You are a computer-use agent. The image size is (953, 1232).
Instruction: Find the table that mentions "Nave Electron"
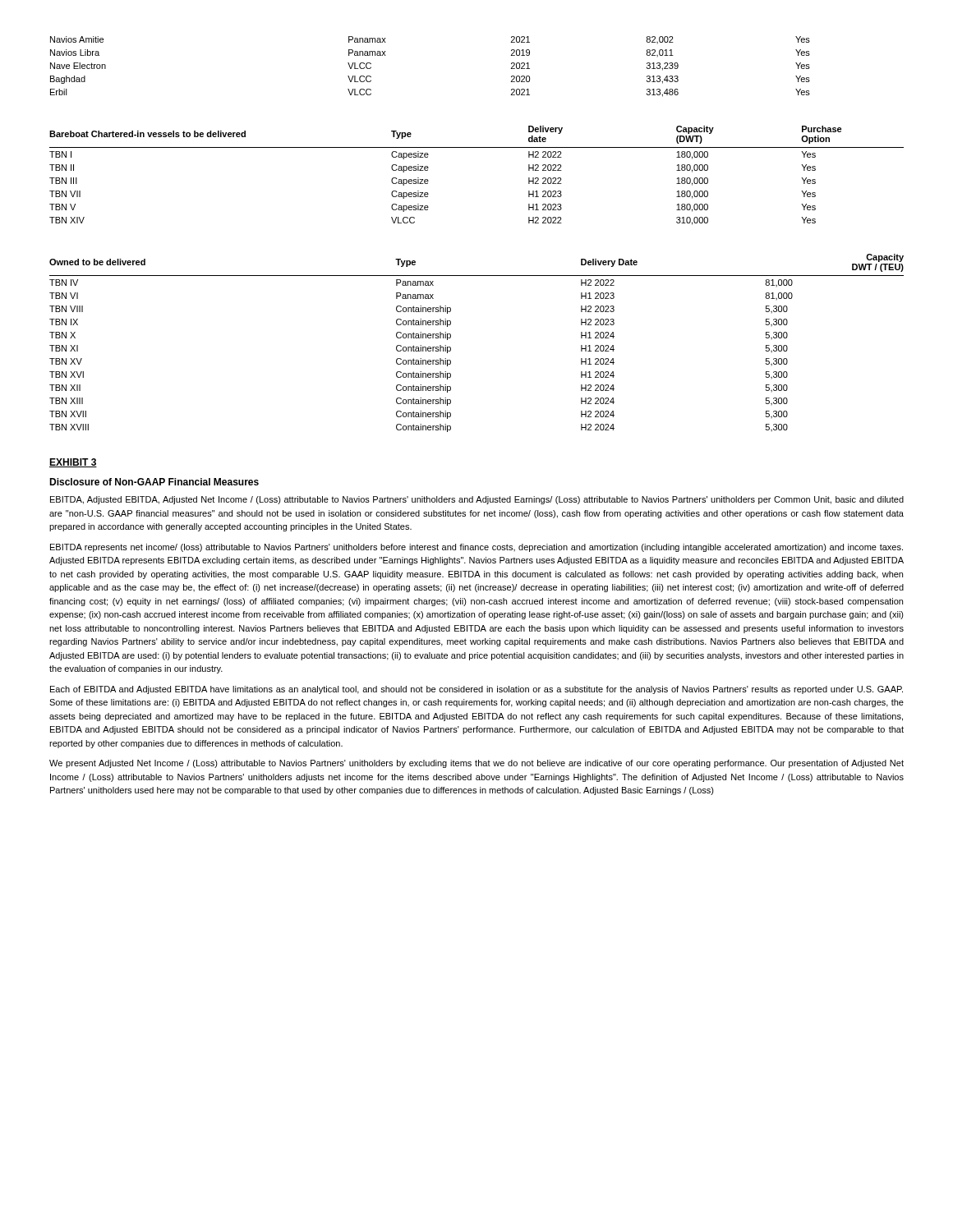coord(476,66)
